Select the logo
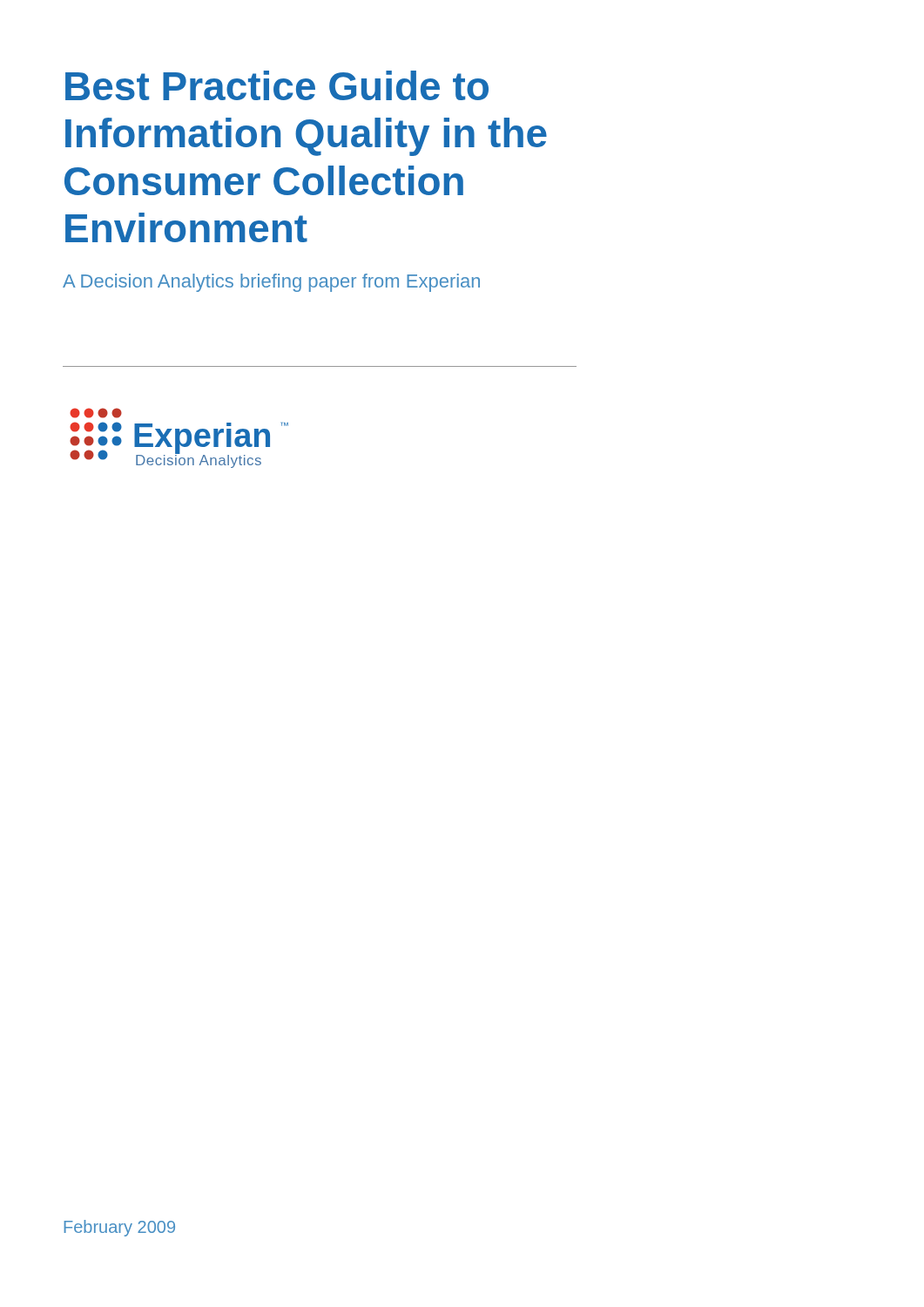Viewport: 924px width, 1307px height. click(185, 444)
